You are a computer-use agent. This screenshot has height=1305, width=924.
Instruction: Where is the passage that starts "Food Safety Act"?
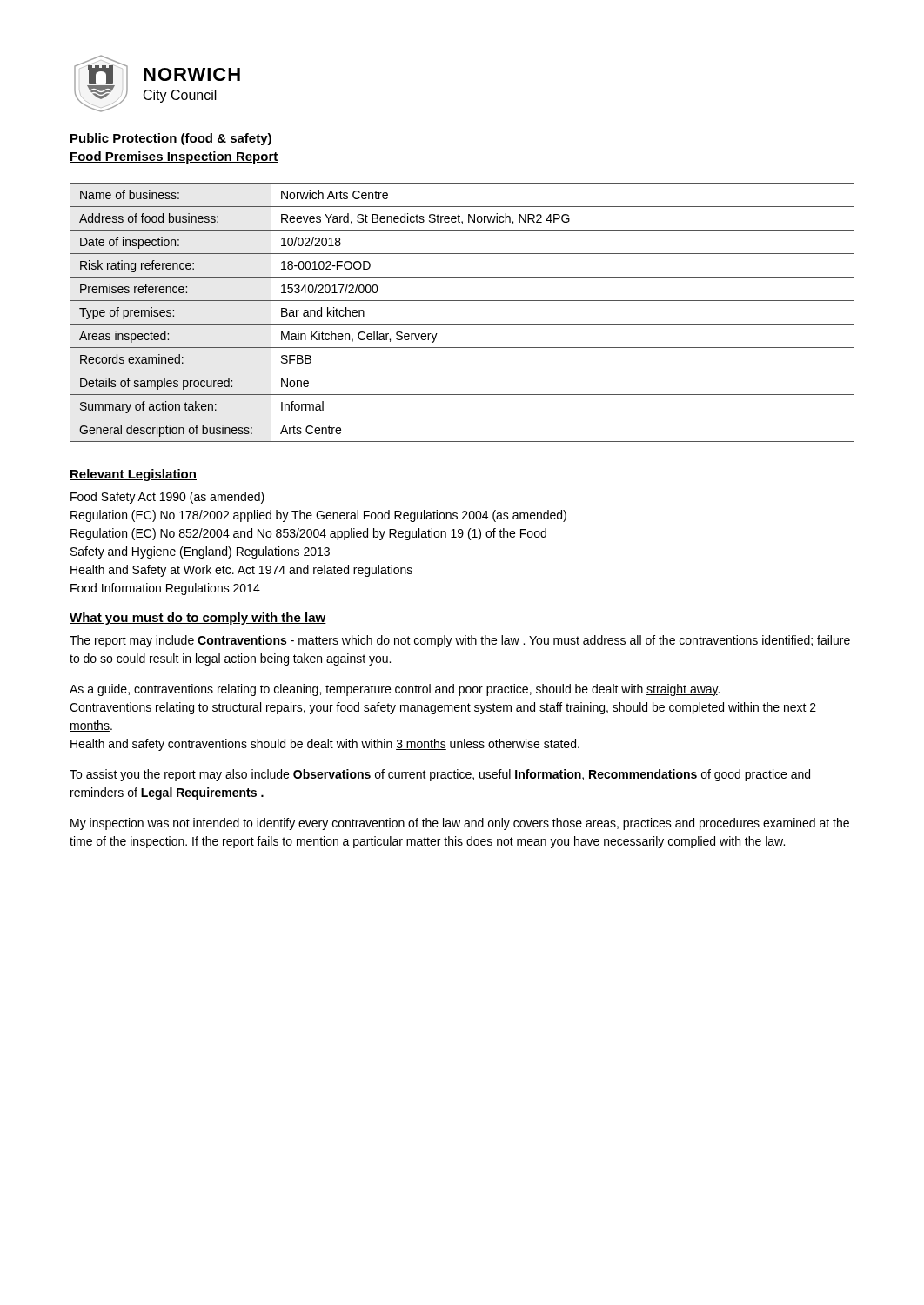pos(318,542)
